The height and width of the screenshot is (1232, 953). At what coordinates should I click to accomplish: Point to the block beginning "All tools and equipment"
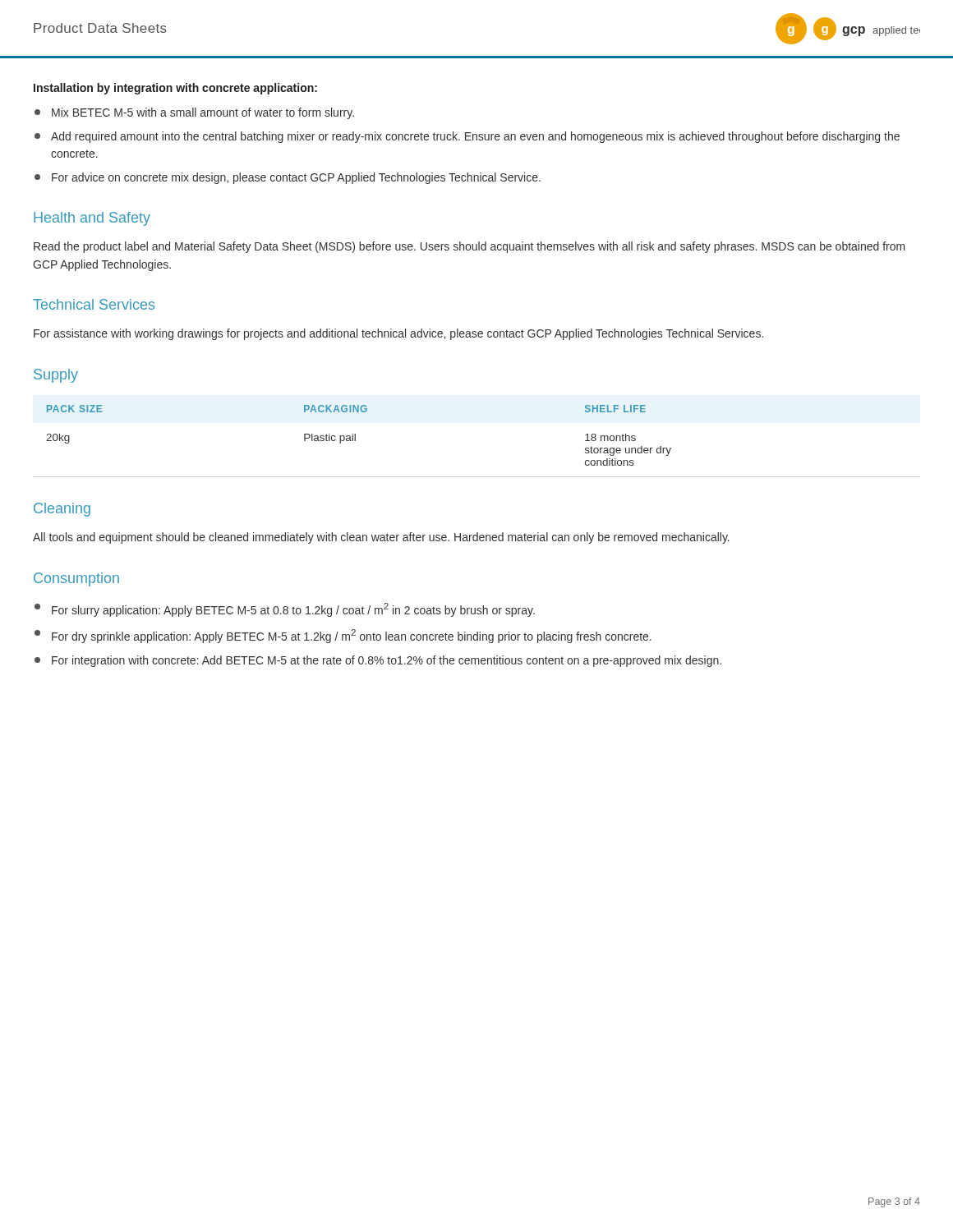[382, 537]
